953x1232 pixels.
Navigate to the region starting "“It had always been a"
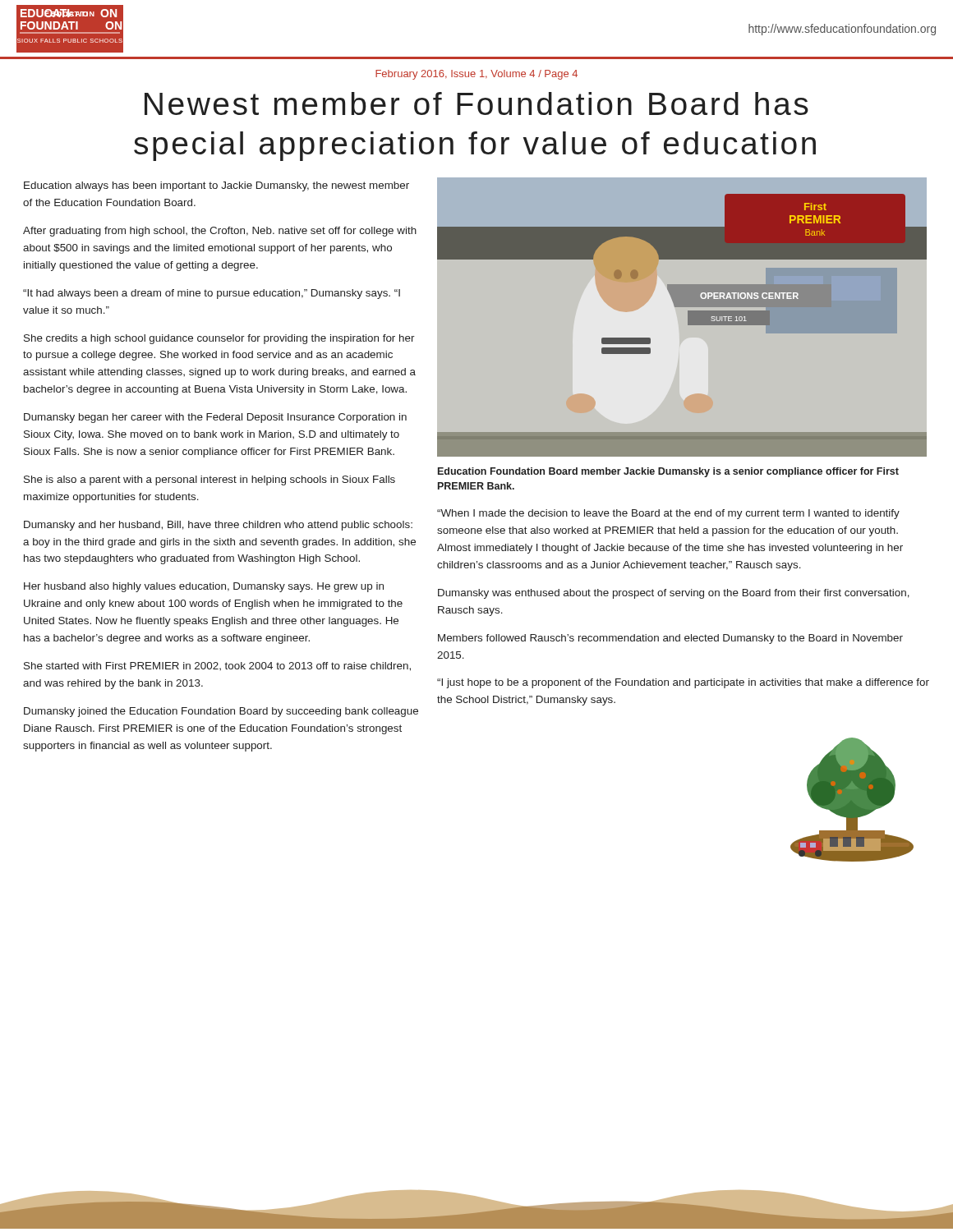[212, 301]
